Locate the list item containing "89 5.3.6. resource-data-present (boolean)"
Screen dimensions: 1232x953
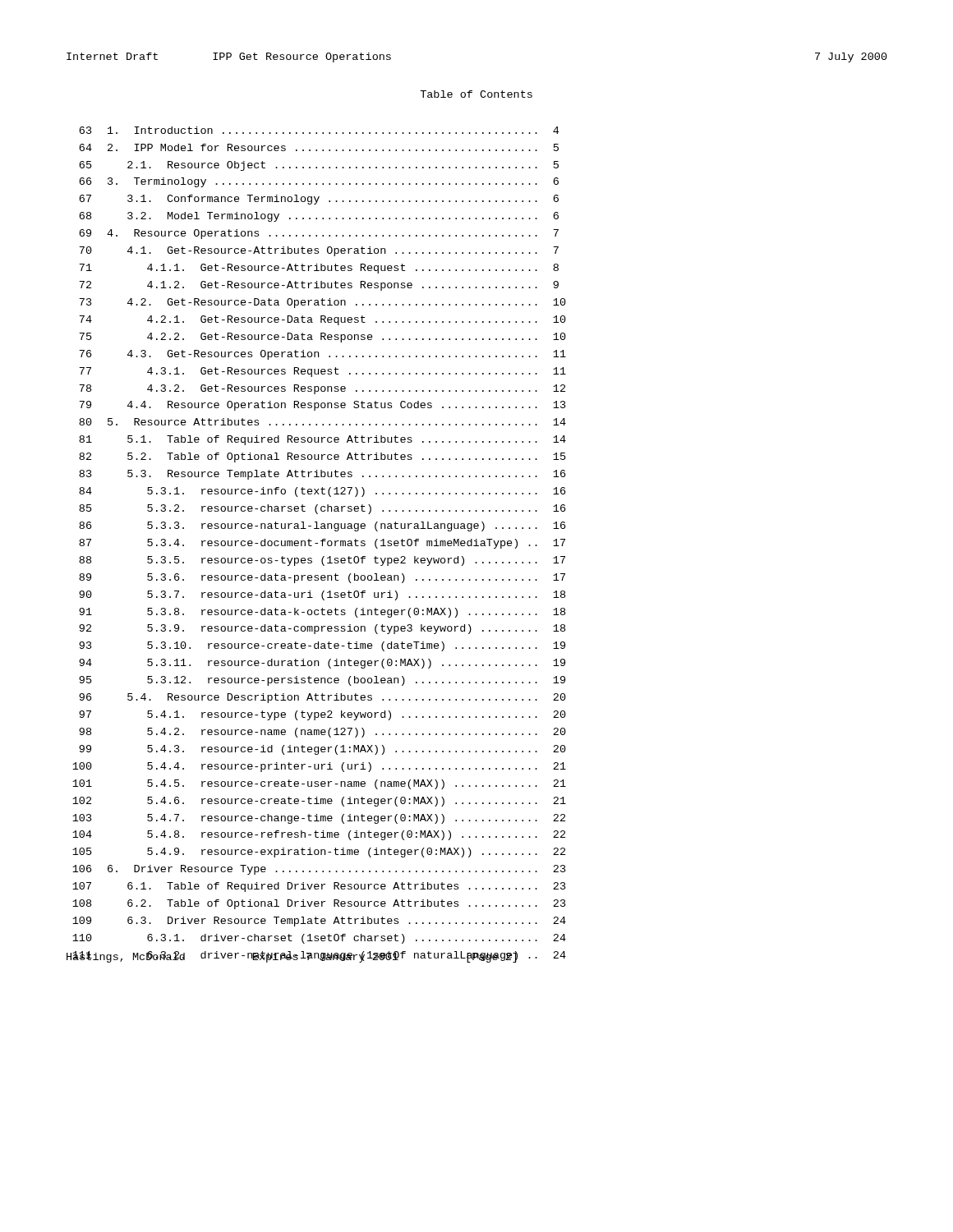click(x=316, y=578)
